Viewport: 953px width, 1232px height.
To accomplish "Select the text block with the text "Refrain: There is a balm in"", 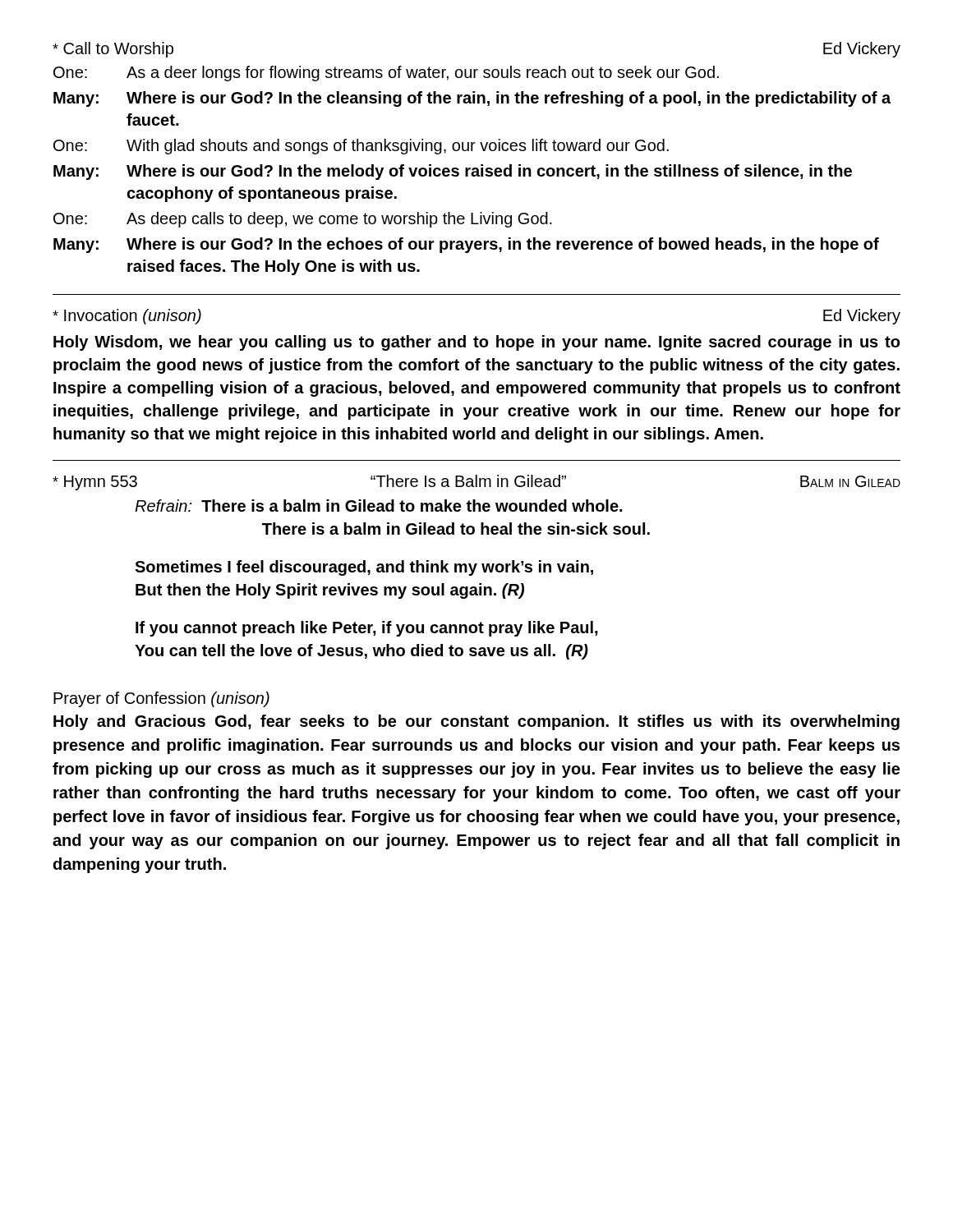I will click(393, 517).
